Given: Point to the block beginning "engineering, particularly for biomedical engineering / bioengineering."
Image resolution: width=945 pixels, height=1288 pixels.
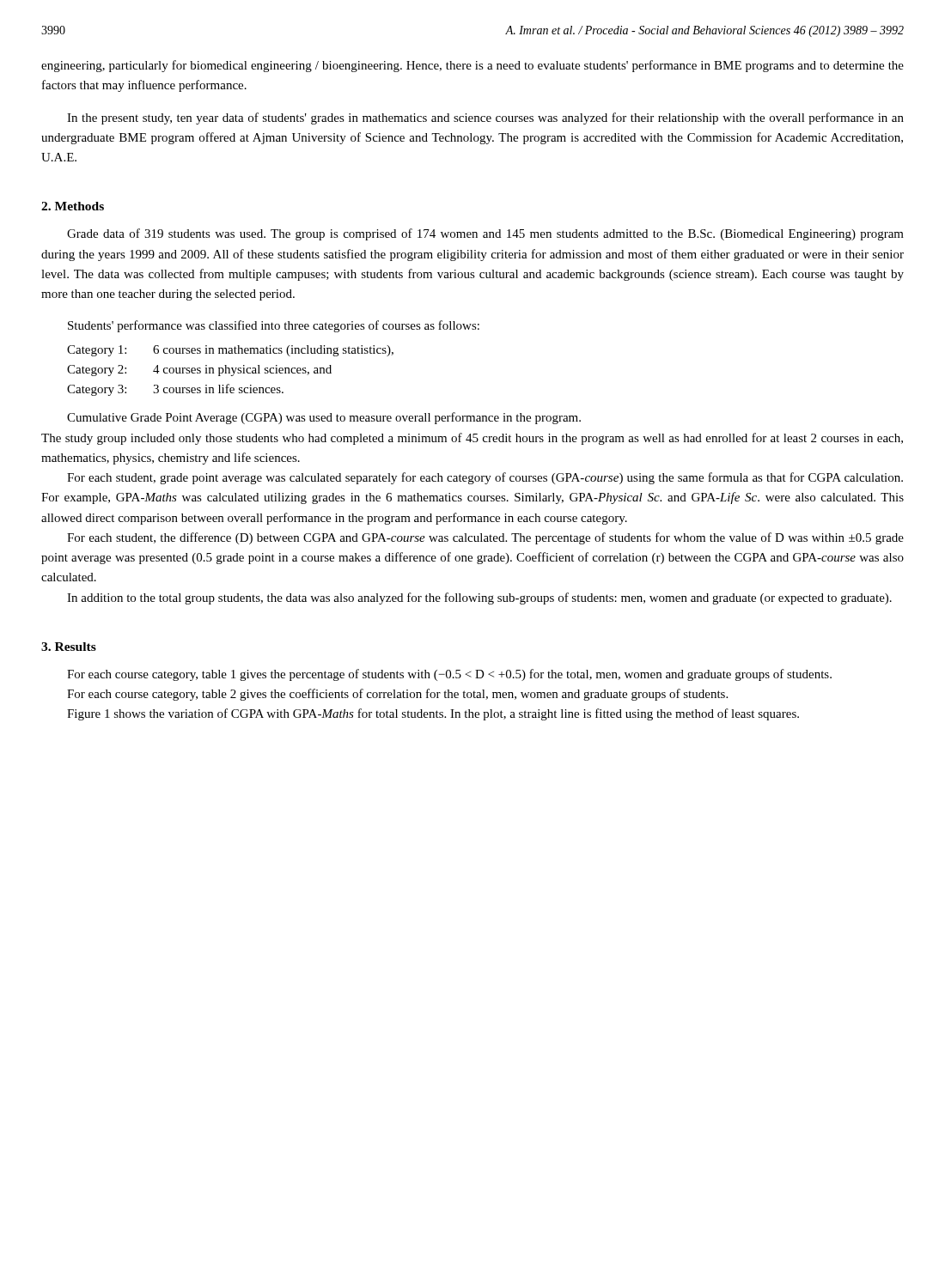Looking at the screenshot, I should (472, 76).
